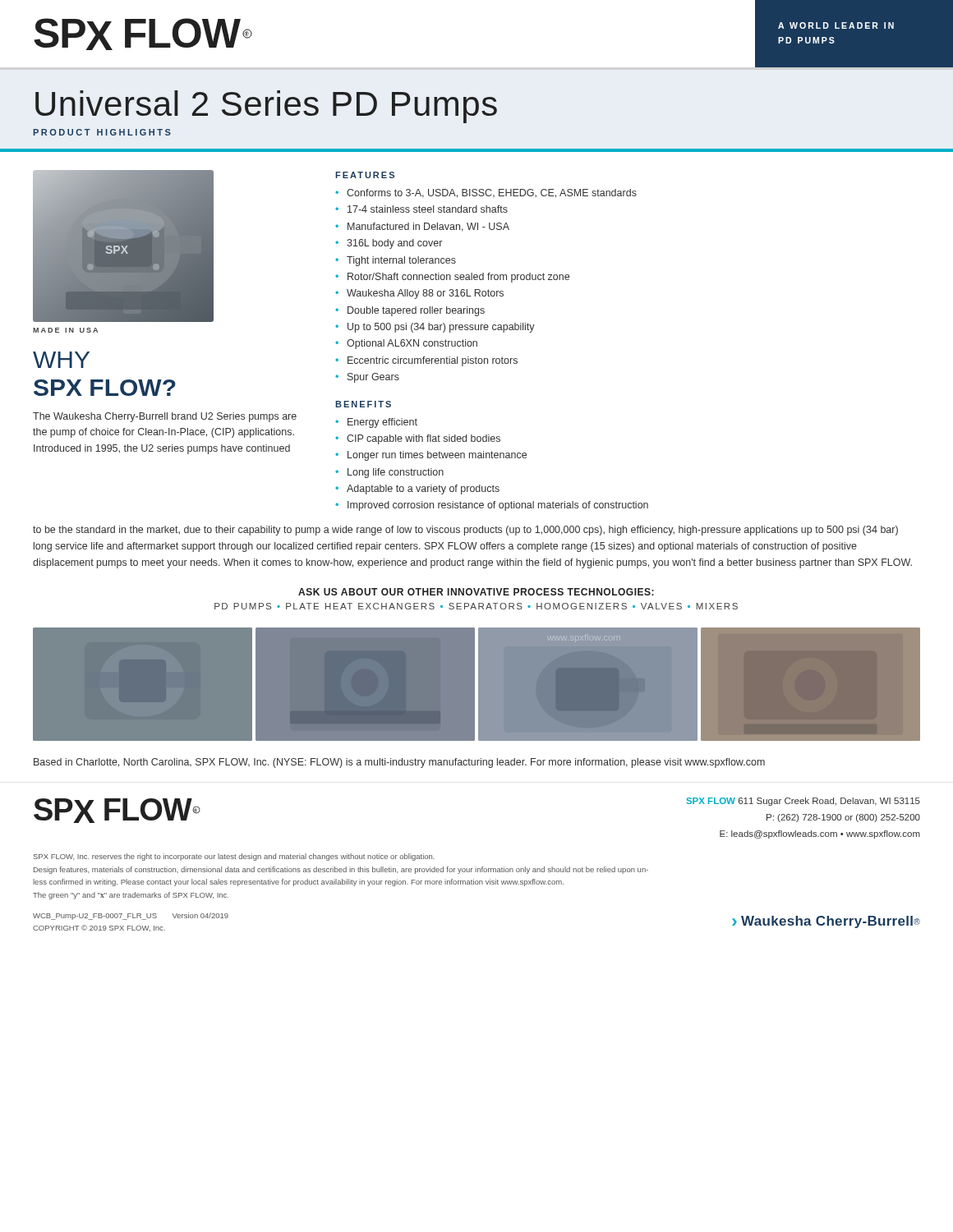Image resolution: width=953 pixels, height=1232 pixels.
Task: Click where it says "• CIP capable with flat sided bodies"
Action: [418, 439]
